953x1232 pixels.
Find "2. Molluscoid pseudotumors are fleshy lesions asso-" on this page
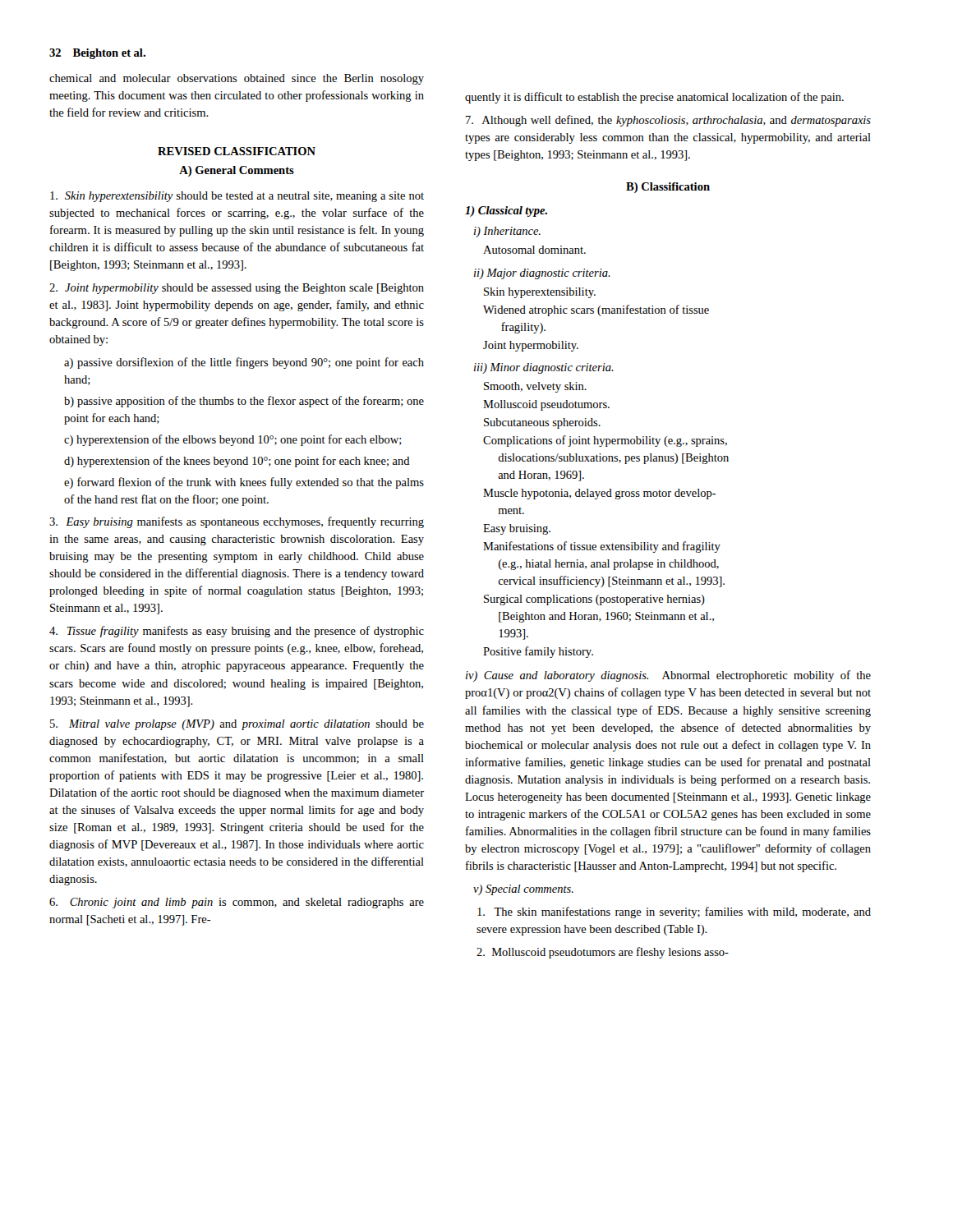click(x=674, y=952)
